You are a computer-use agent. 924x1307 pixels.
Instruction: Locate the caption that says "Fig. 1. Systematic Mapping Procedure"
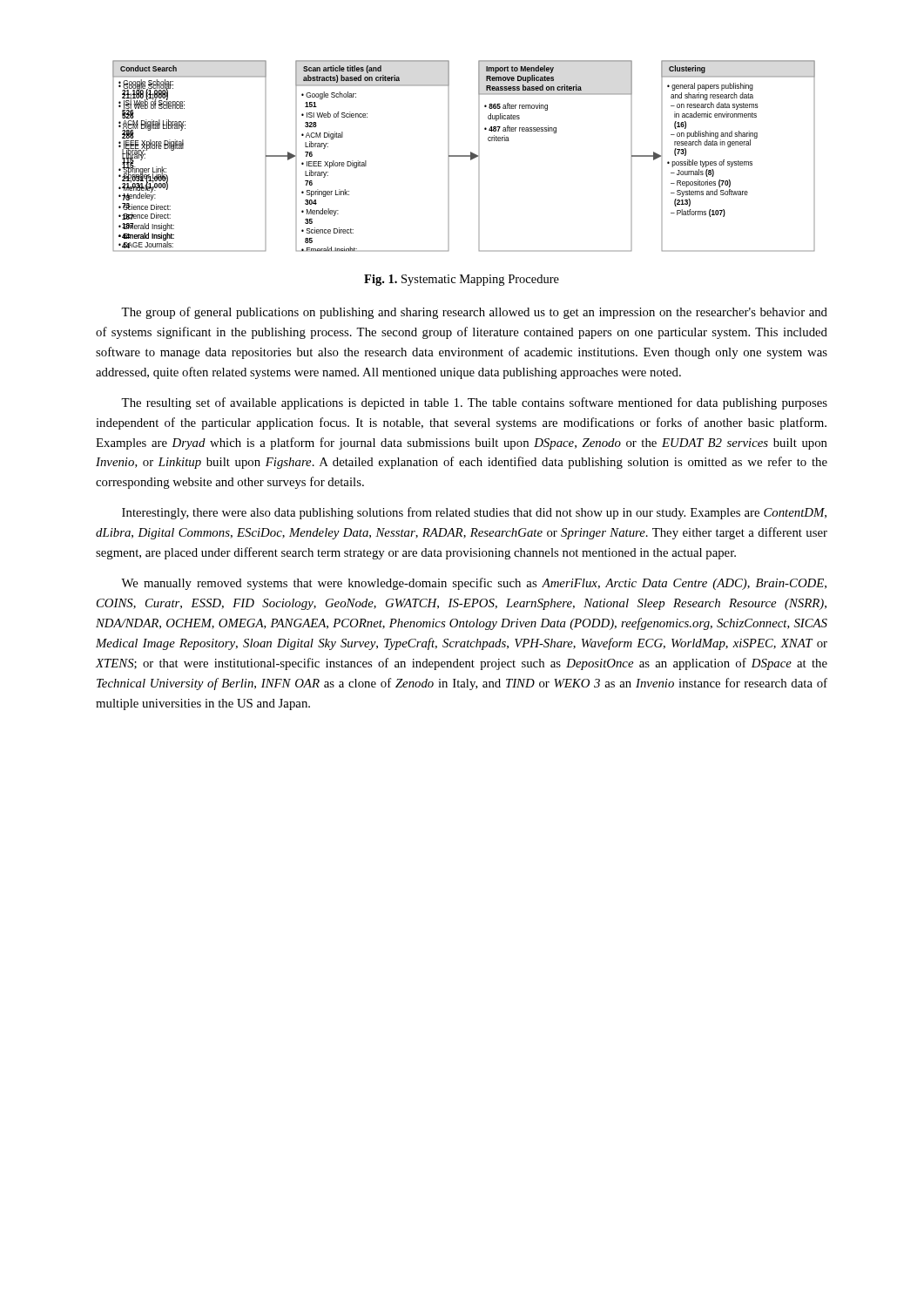(x=462, y=279)
